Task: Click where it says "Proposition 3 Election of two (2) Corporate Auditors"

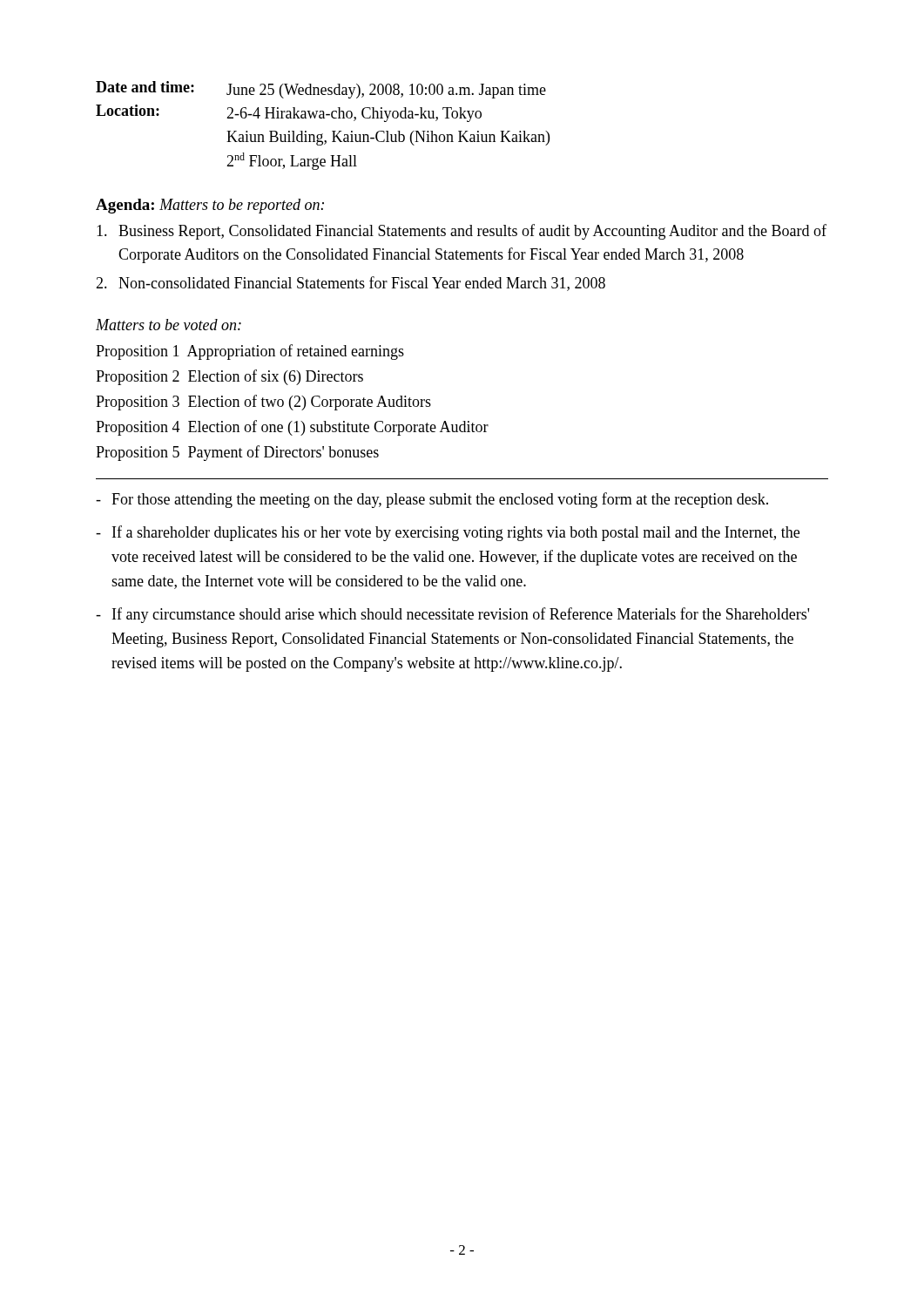Action: coord(263,402)
